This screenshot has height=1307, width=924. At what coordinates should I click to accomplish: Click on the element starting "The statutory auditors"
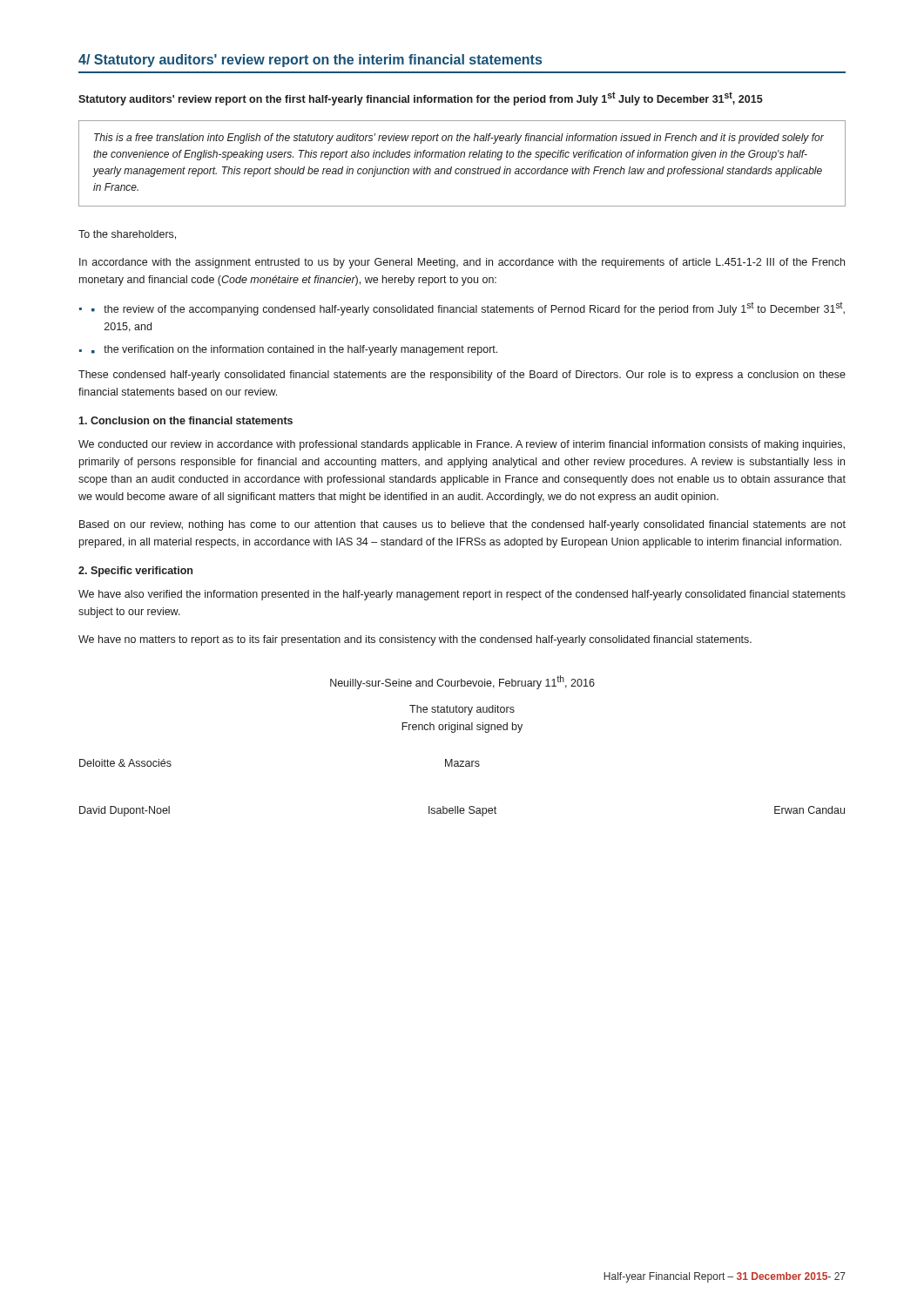click(x=462, y=710)
